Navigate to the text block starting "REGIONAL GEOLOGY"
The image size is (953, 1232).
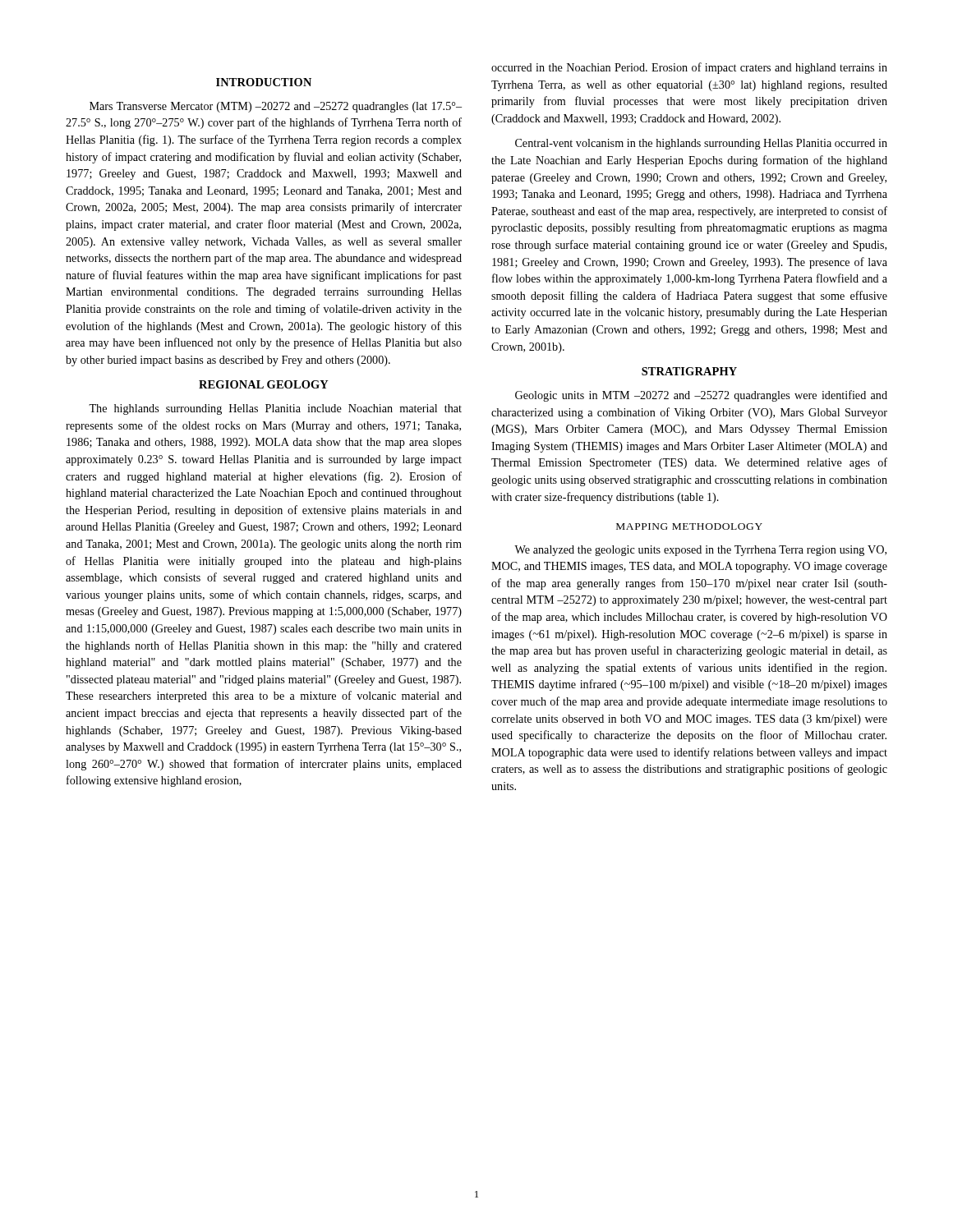(264, 385)
